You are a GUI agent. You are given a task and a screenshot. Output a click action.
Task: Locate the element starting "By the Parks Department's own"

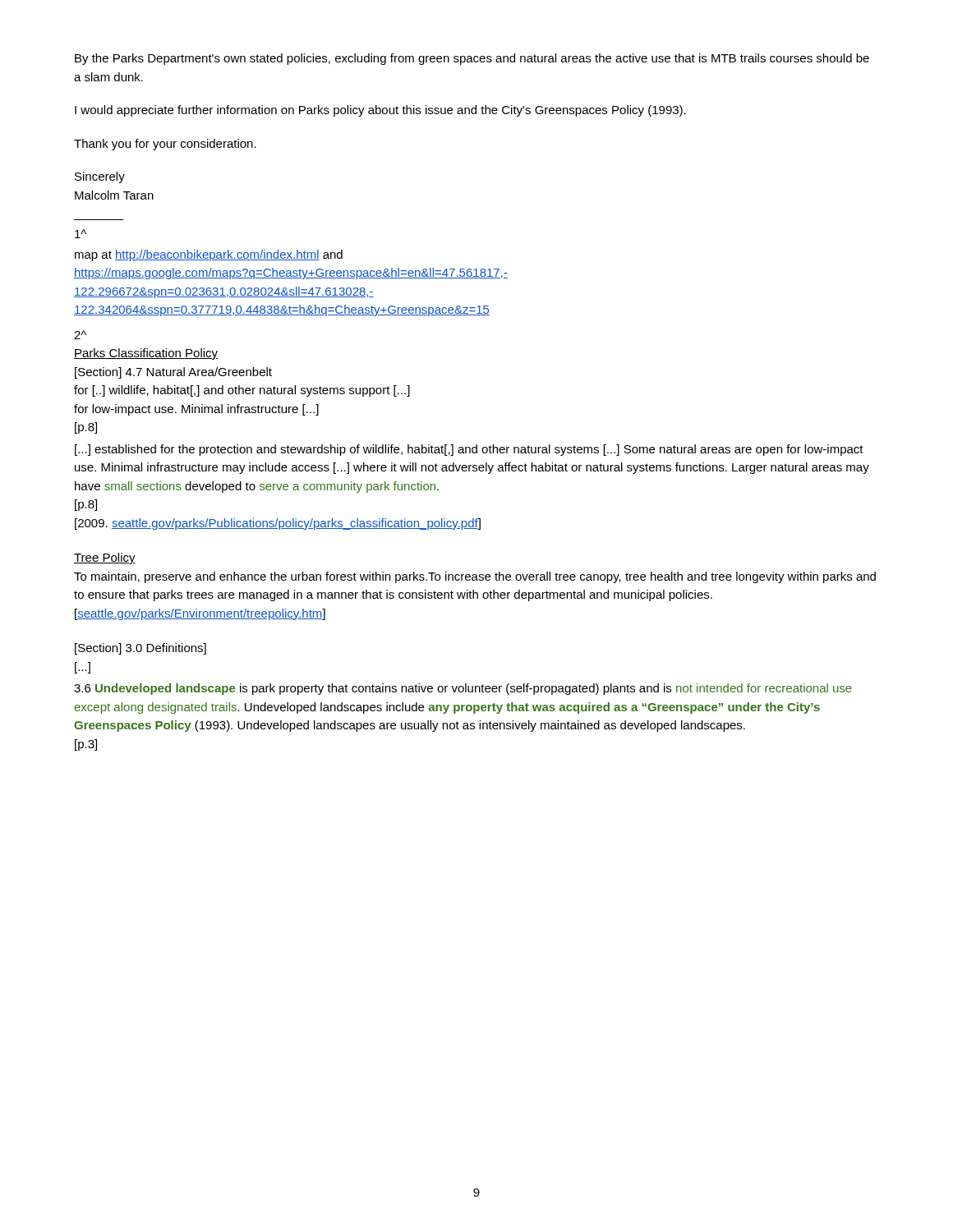(x=472, y=67)
